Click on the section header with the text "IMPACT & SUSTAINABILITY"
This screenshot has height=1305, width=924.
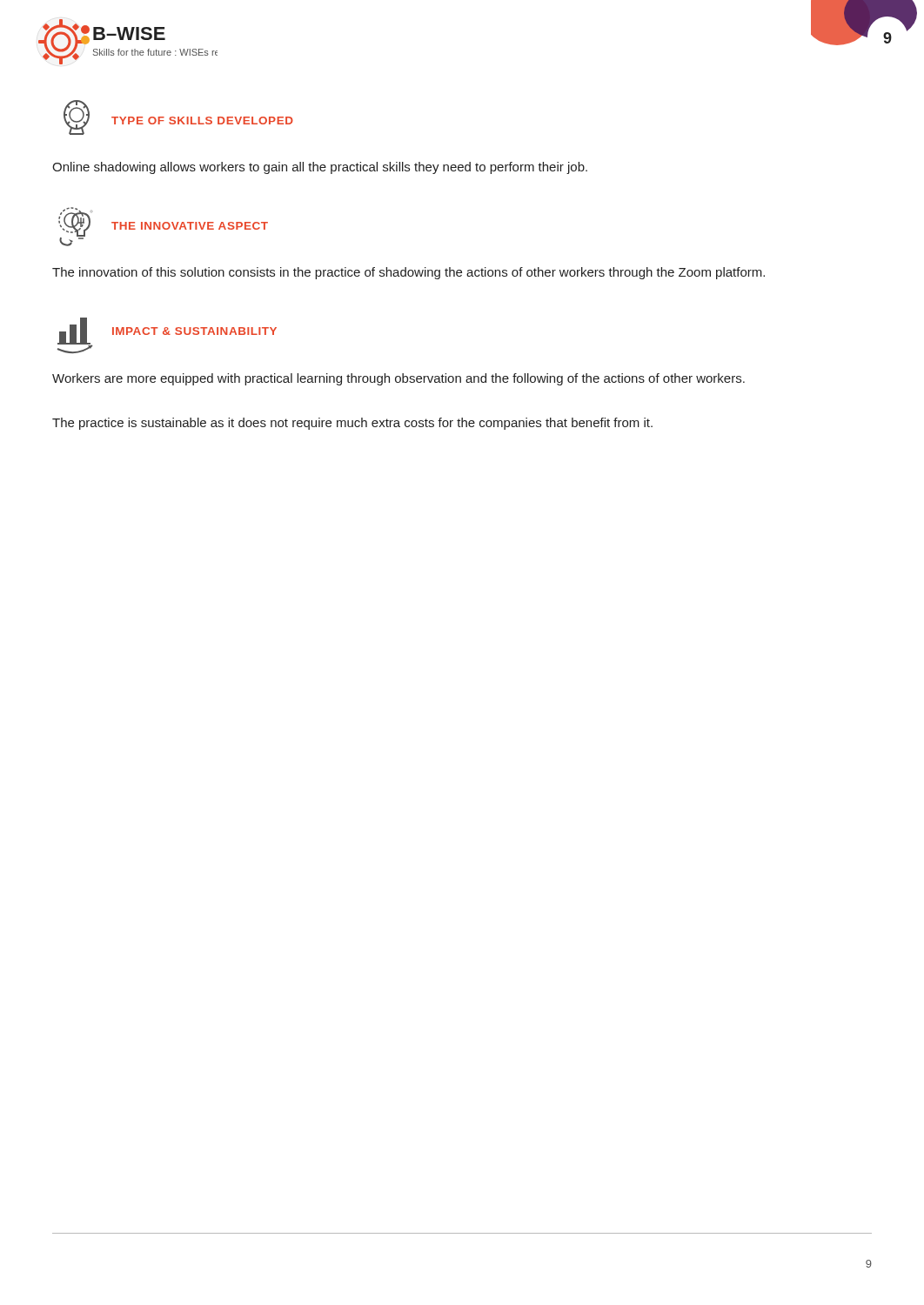pyautogui.click(x=165, y=331)
